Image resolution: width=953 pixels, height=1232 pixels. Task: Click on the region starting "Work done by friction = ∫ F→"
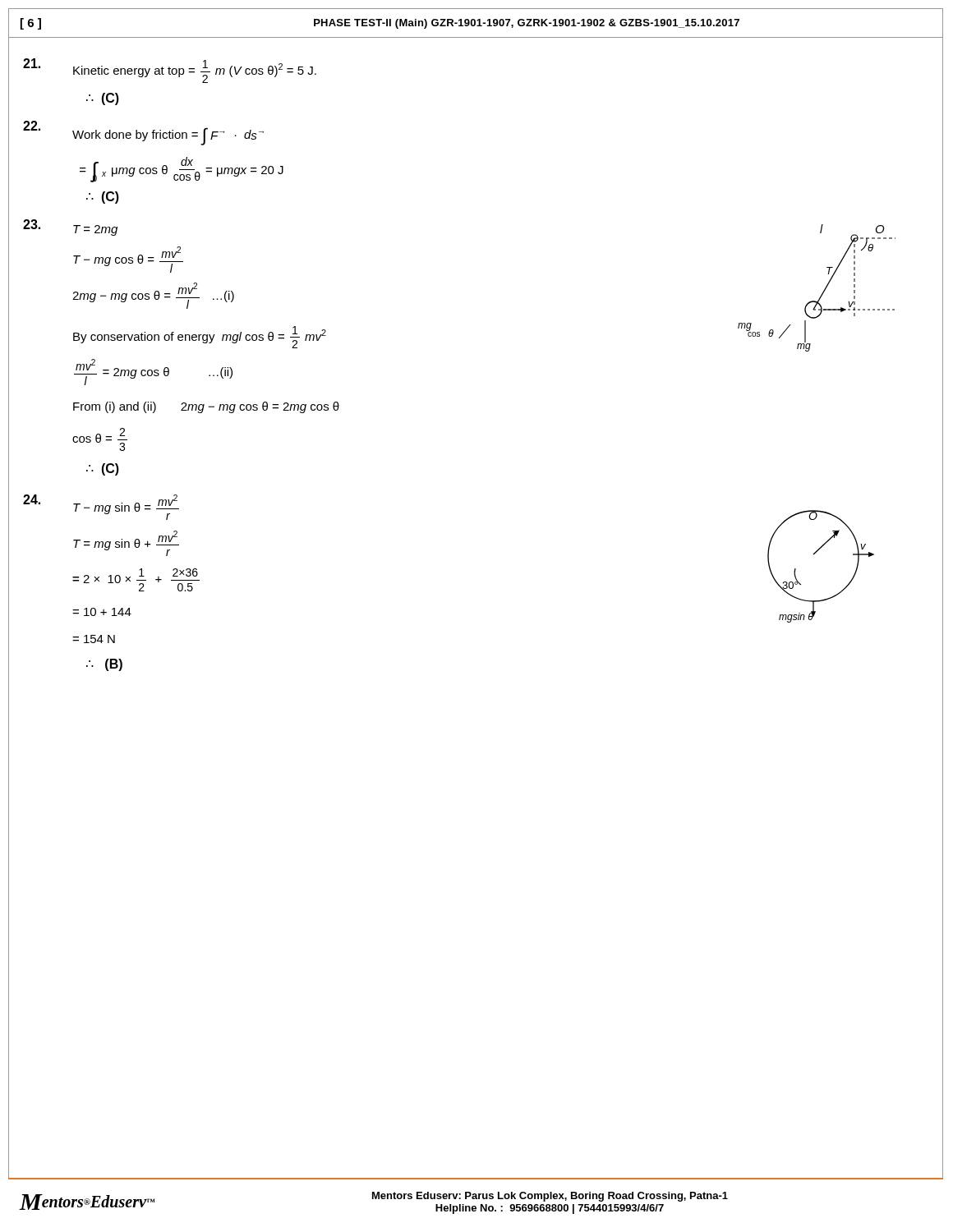point(143,133)
